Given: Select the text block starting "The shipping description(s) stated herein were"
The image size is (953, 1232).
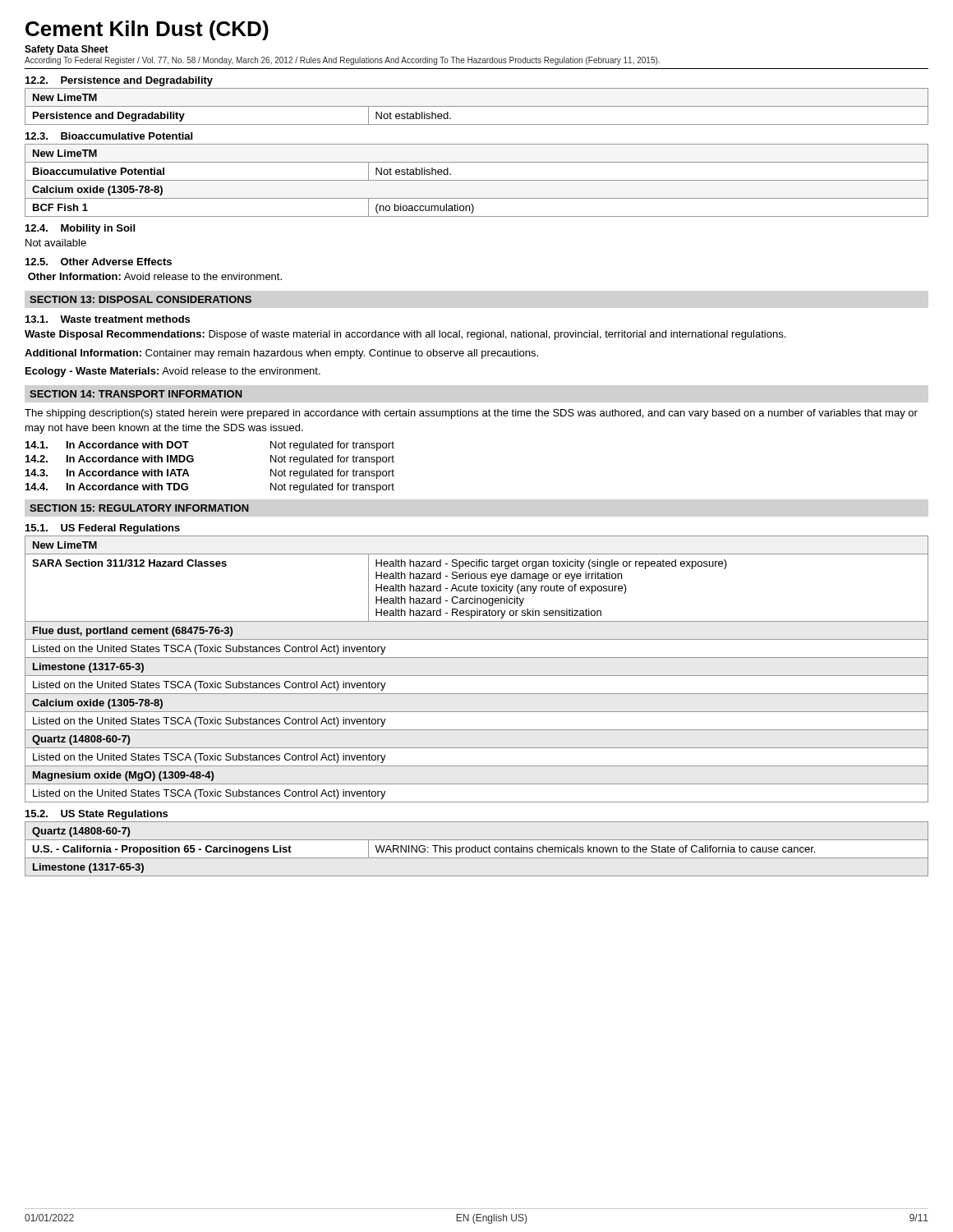Looking at the screenshot, I should coord(471,420).
